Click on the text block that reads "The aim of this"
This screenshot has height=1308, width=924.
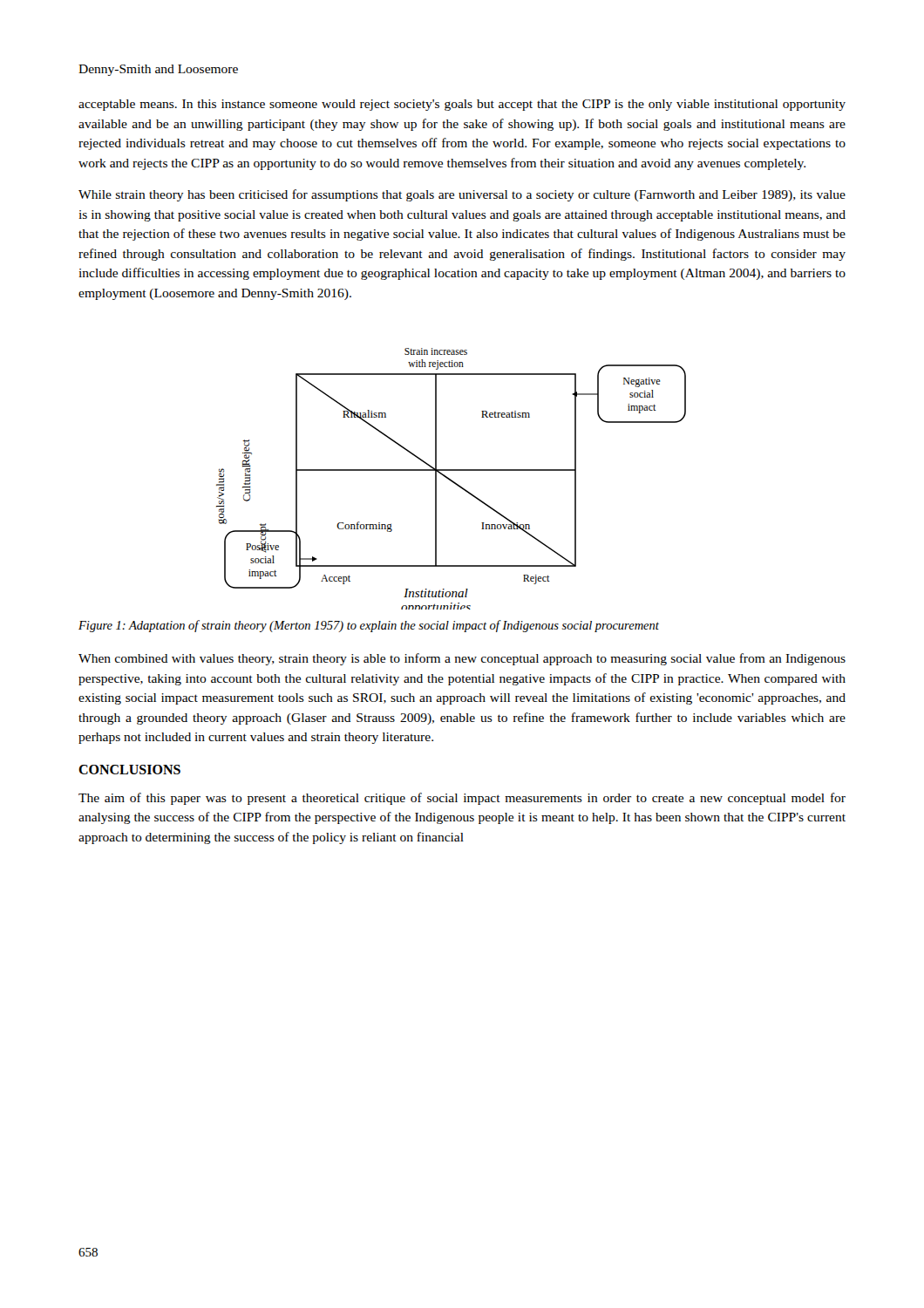coord(462,817)
